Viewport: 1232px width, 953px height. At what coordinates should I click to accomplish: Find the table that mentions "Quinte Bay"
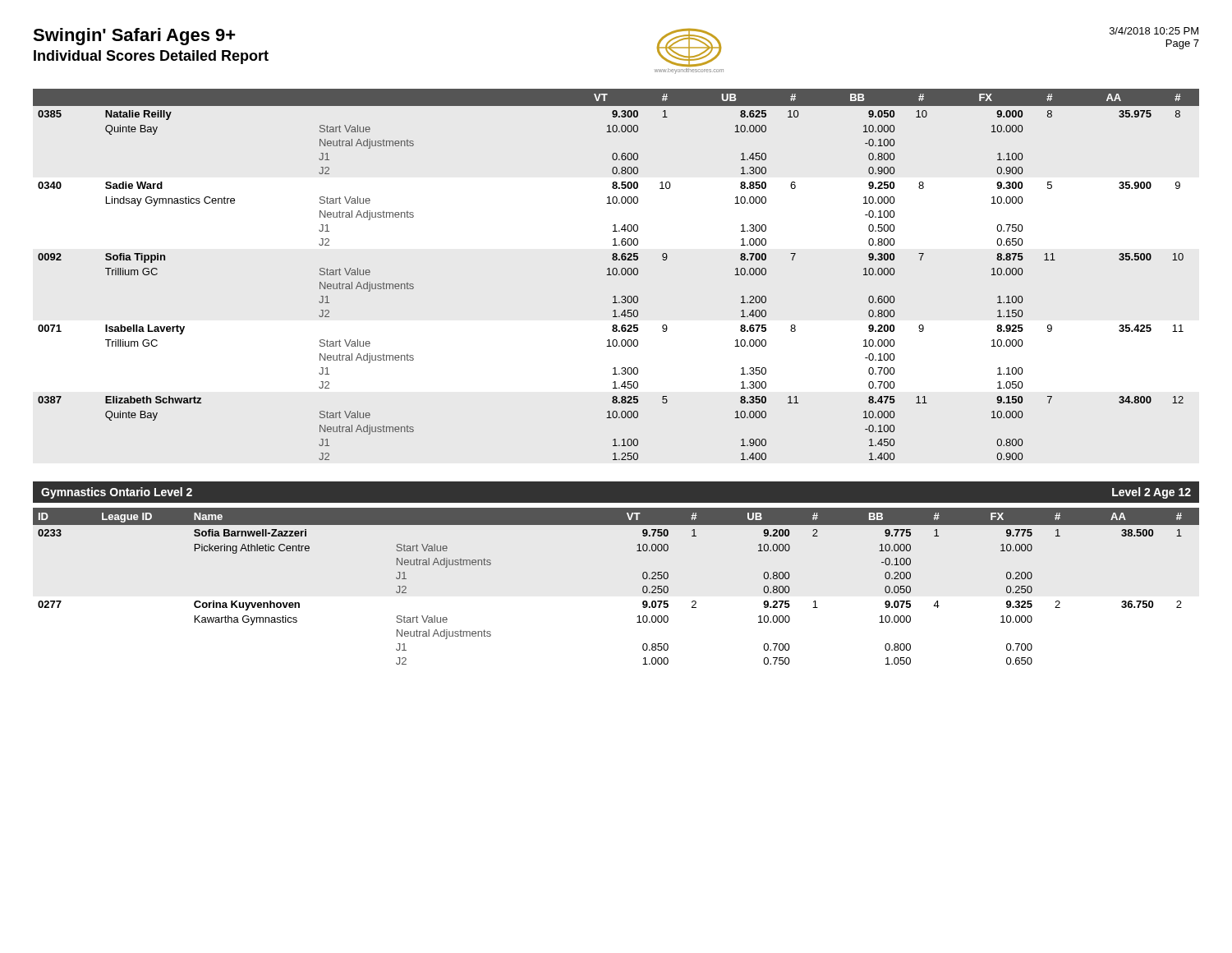616,276
